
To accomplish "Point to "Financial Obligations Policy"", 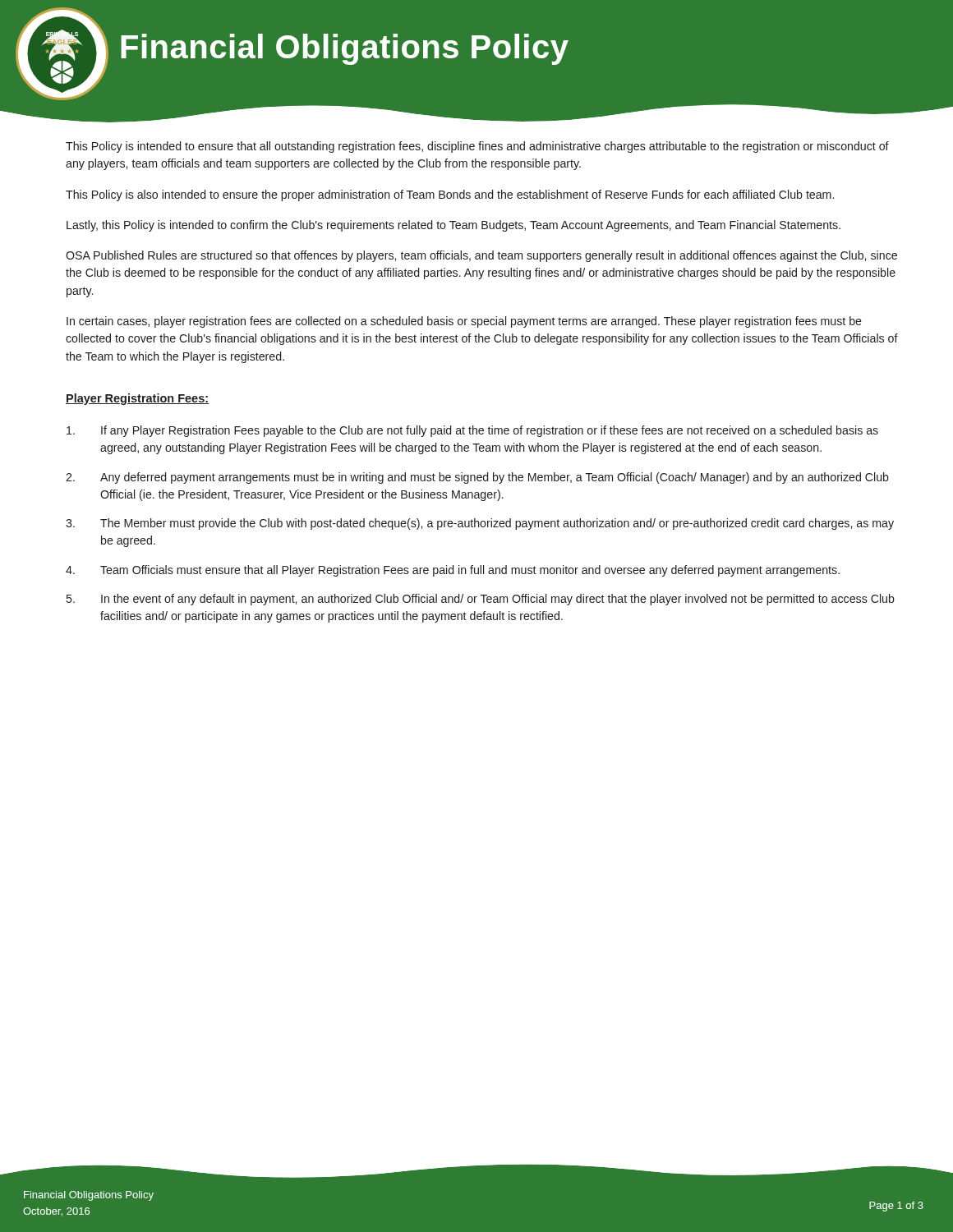I will coord(344,47).
